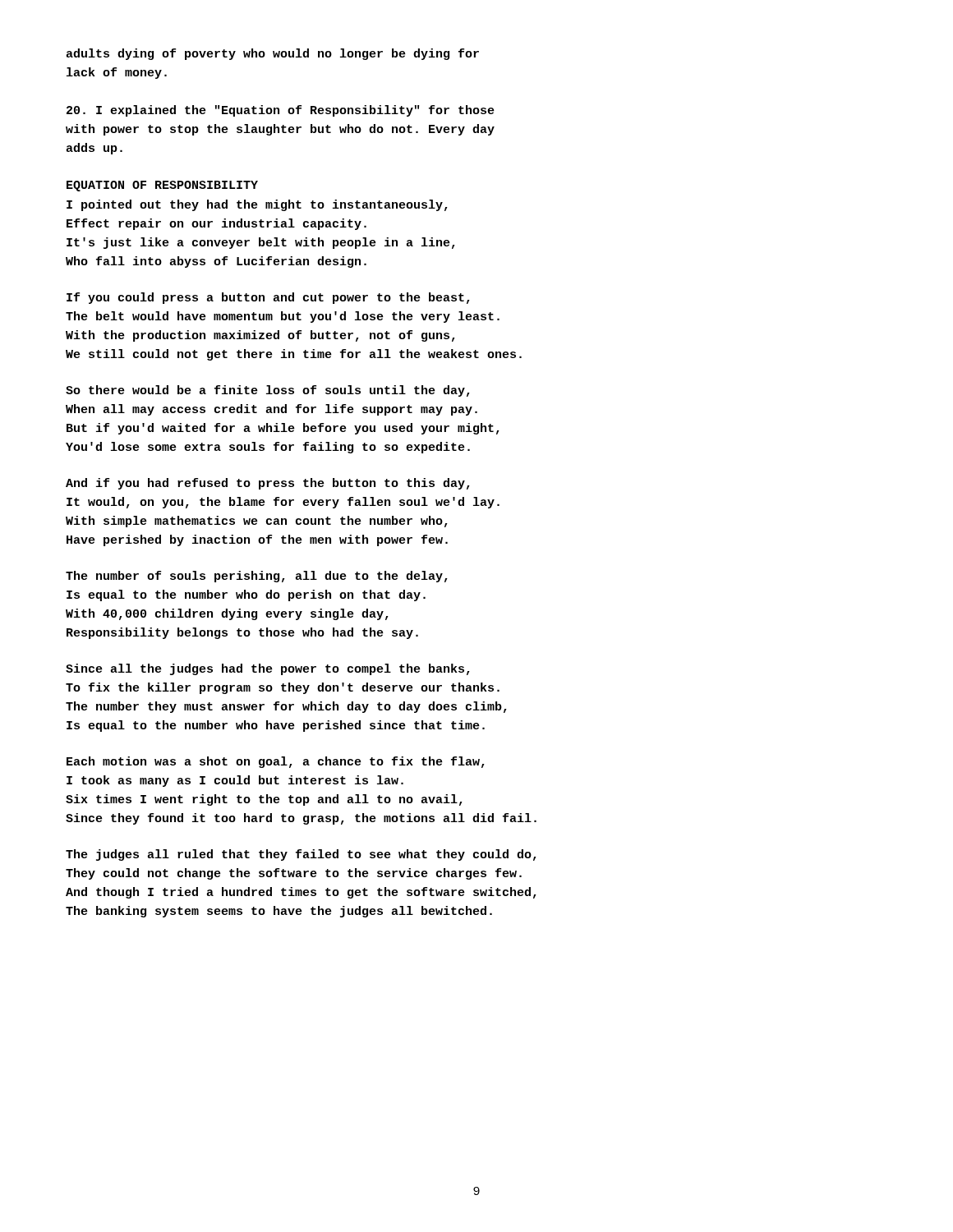Locate the text "EQUATION OF RESPONSIBILITY"

[x=162, y=186]
